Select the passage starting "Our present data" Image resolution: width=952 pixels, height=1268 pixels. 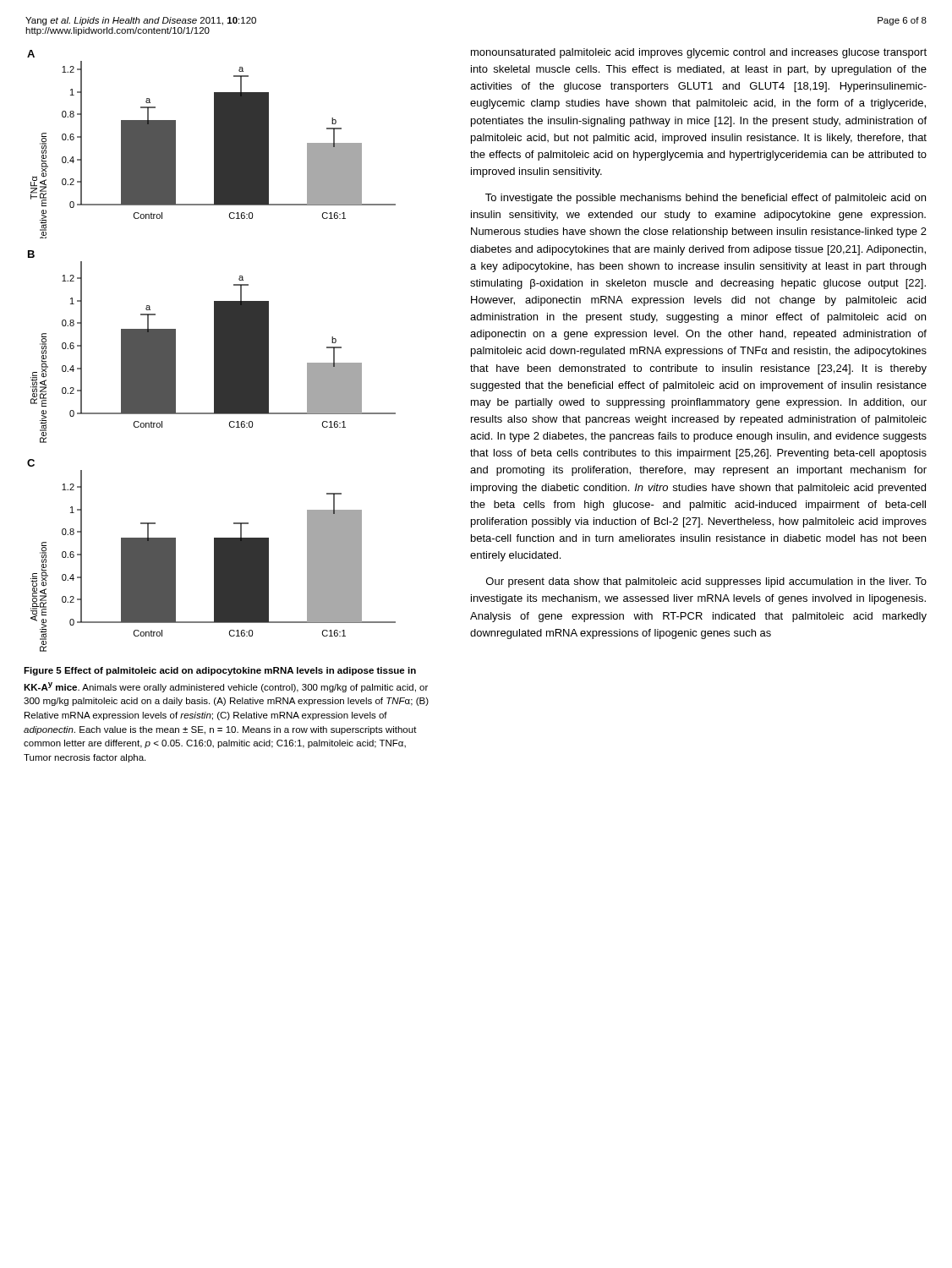coord(698,607)
